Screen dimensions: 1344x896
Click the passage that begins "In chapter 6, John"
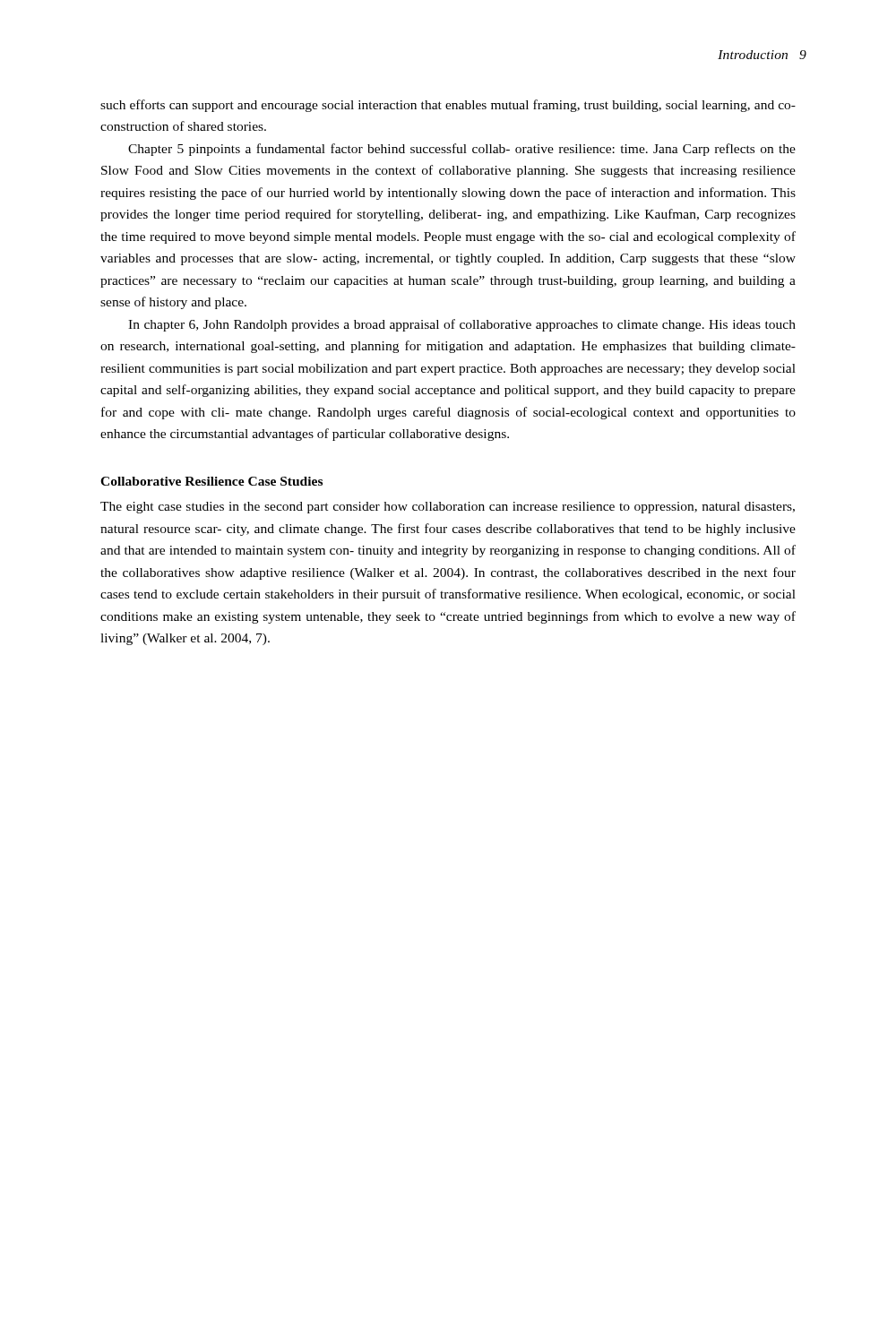448,379
